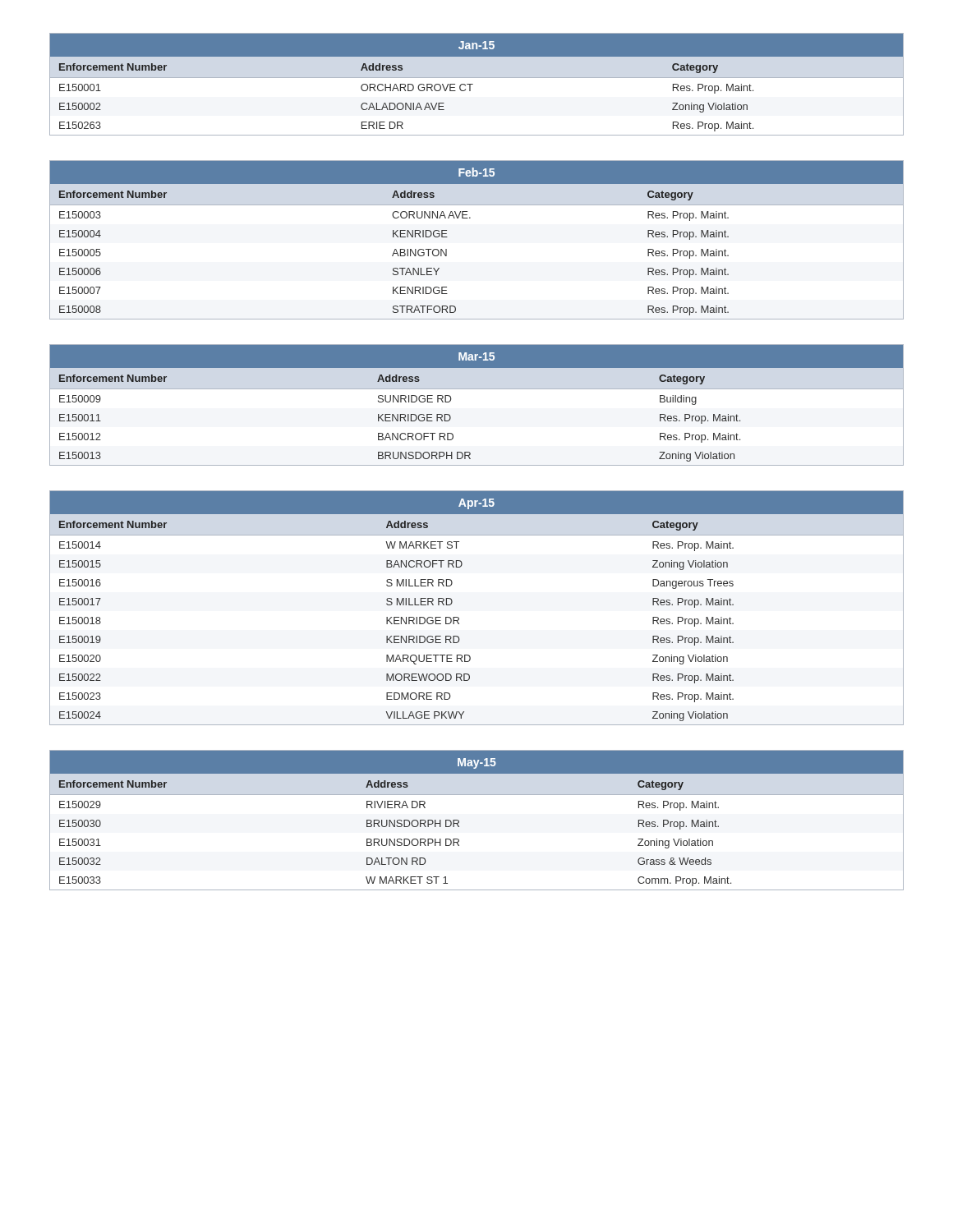
Task: Select the table that reads "ORCHARD GROVE CT"
Action: 476,84
